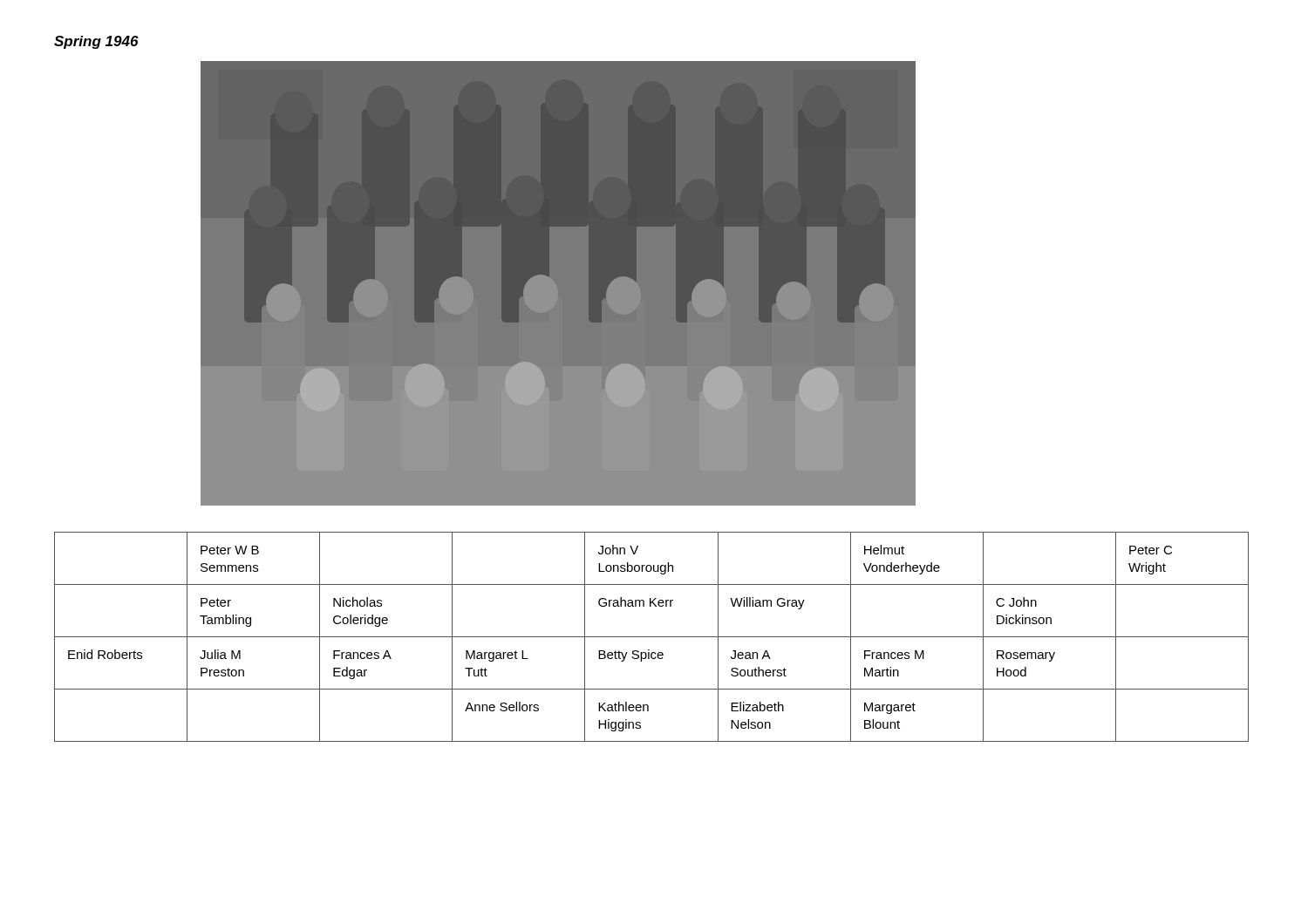Find the photo

(558, 283)
